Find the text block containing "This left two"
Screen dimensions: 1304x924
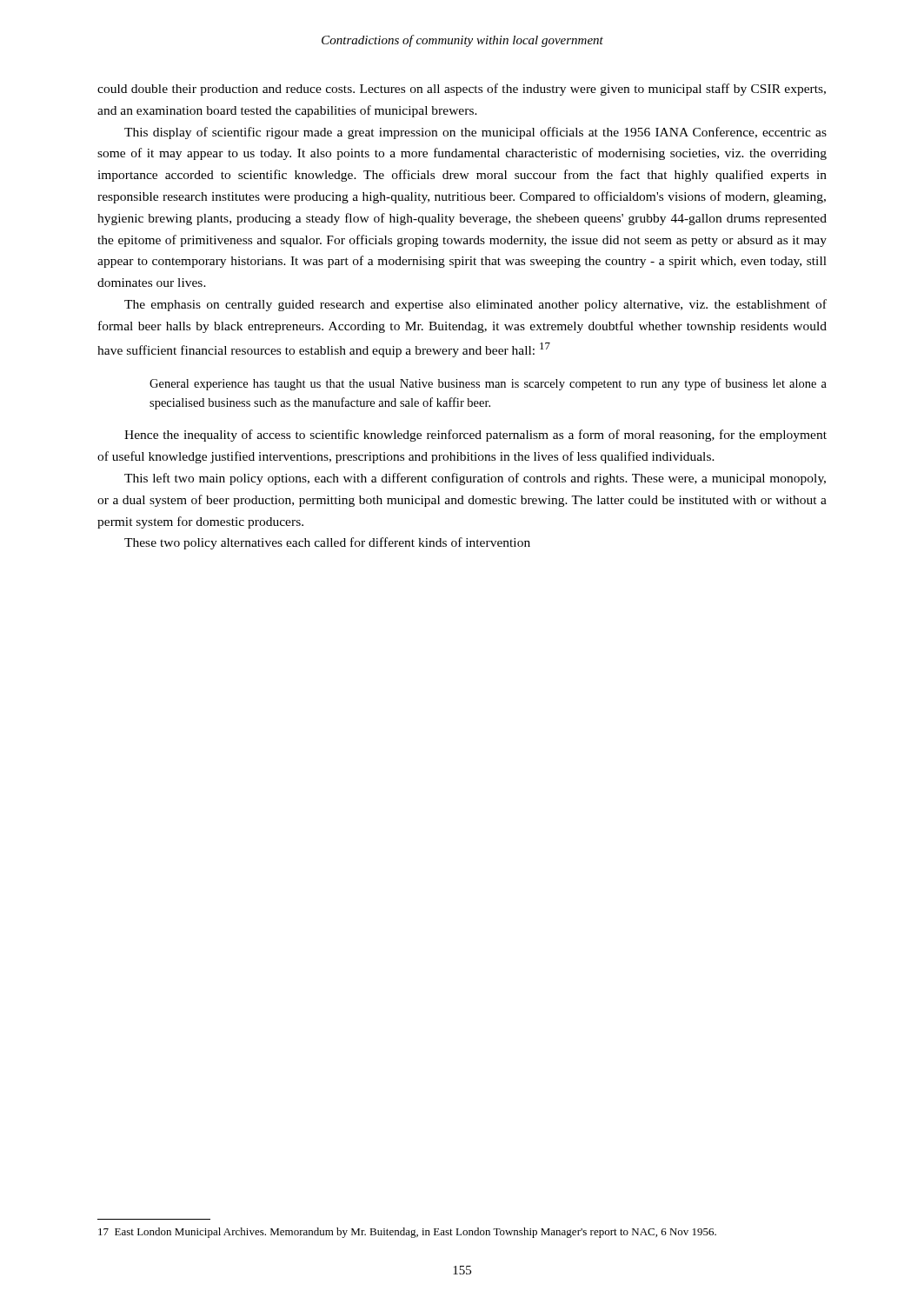tap(462, 500)
